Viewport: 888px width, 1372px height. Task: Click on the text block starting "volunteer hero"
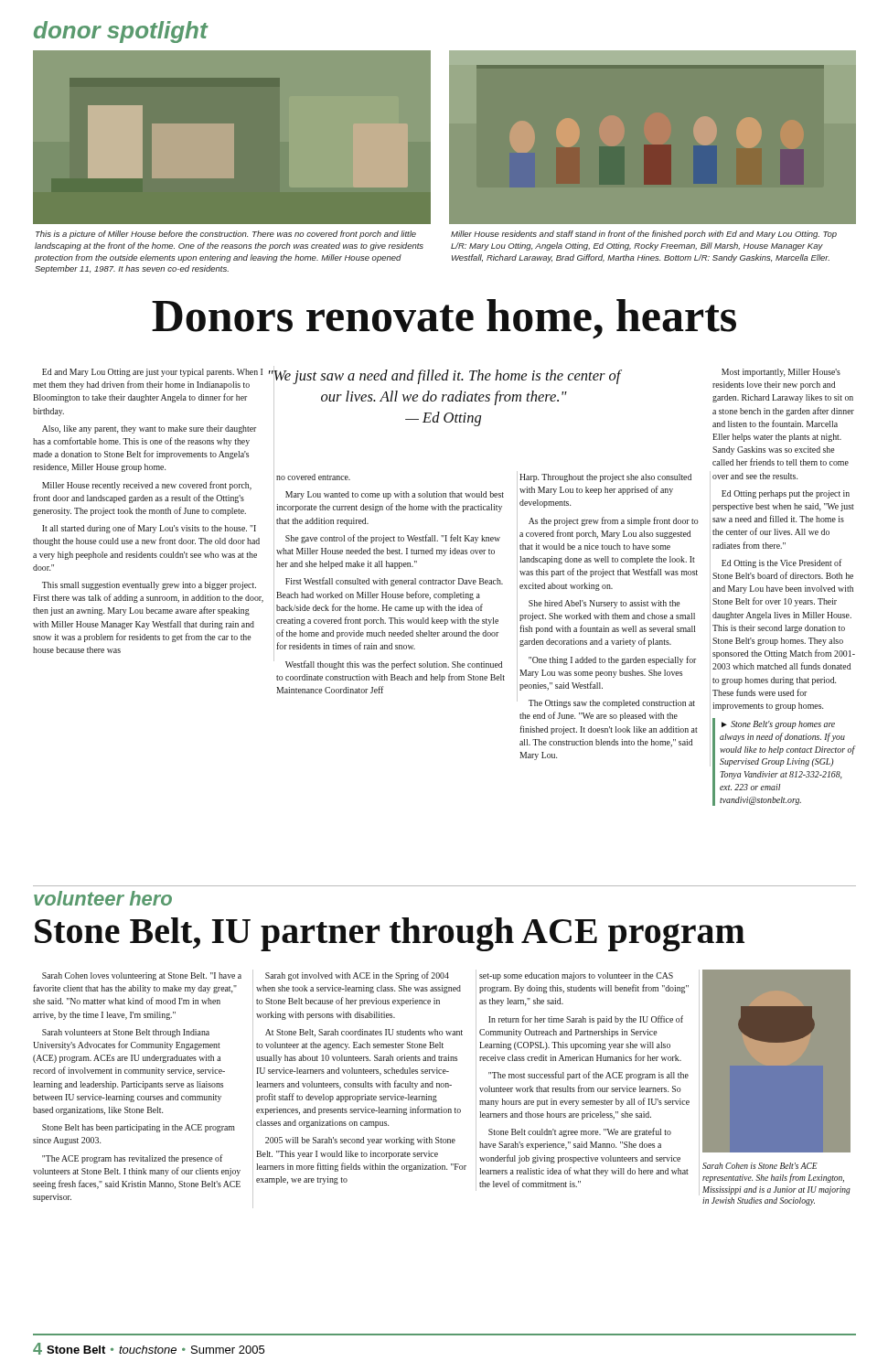coord(103,899)
